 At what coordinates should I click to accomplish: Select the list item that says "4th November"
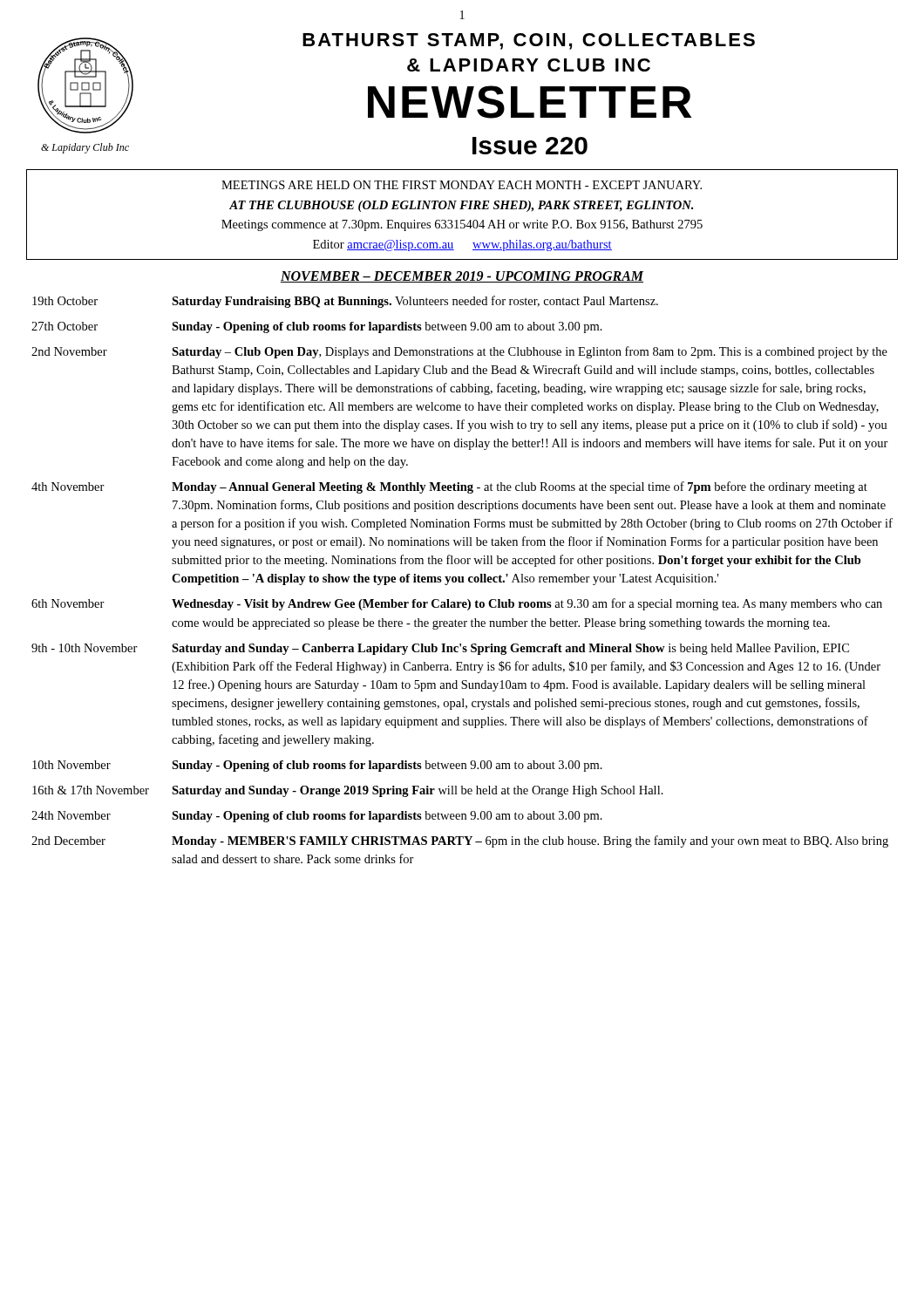68,487
